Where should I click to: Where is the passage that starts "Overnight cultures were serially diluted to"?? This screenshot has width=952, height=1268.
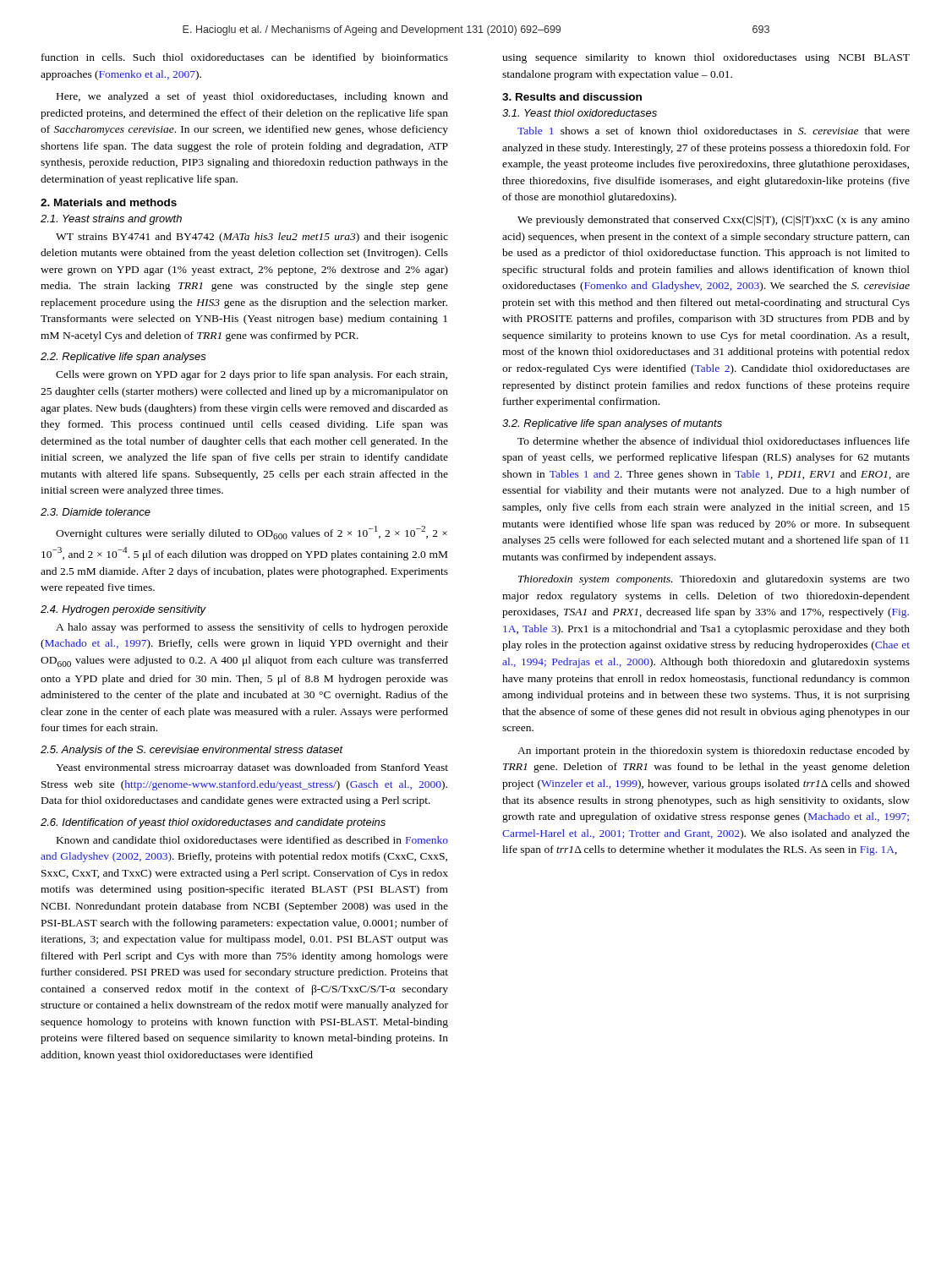tap(244, 559)
